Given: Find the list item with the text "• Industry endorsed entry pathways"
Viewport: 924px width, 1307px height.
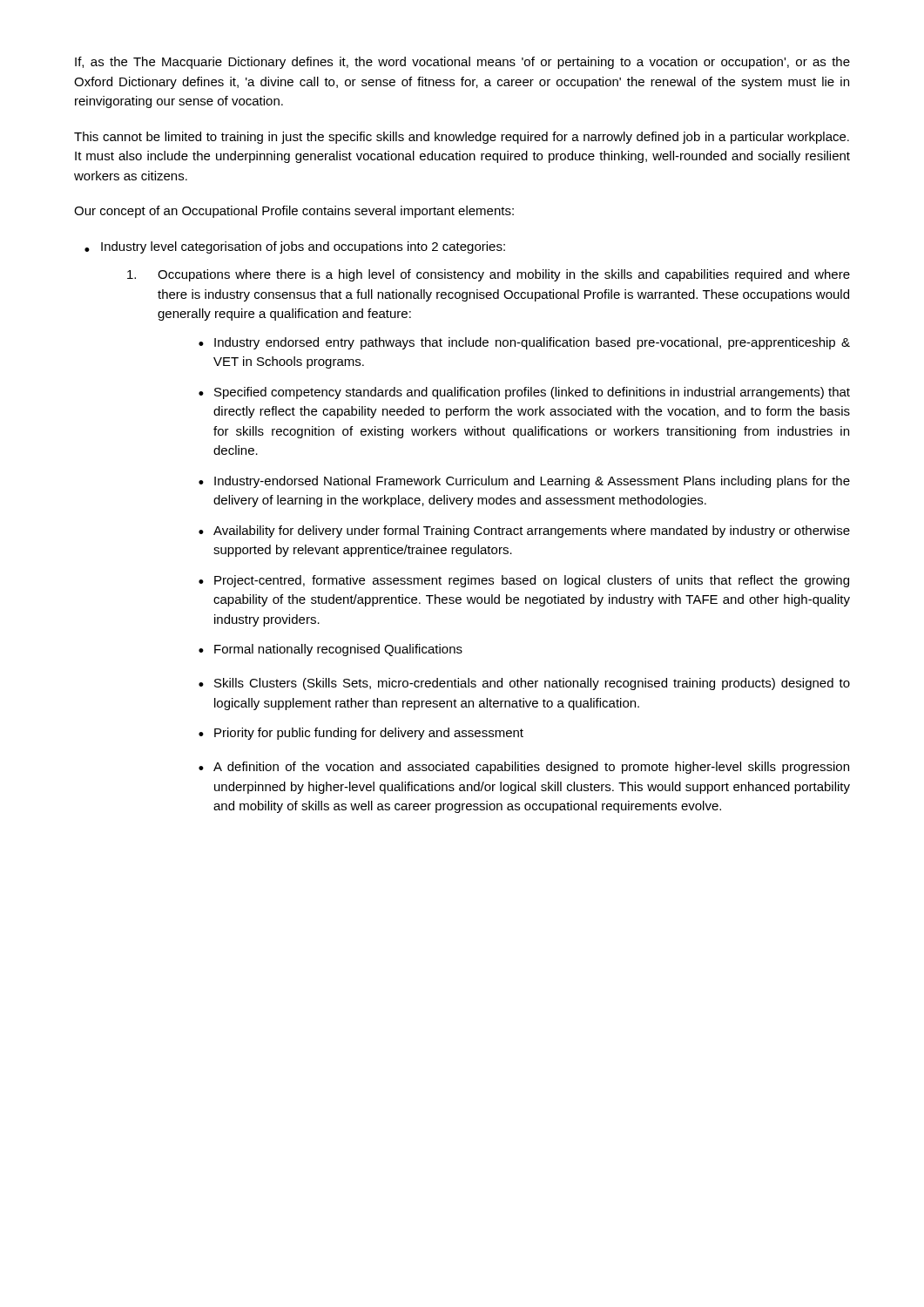Looking at the screenshot, I should point(519,352).
